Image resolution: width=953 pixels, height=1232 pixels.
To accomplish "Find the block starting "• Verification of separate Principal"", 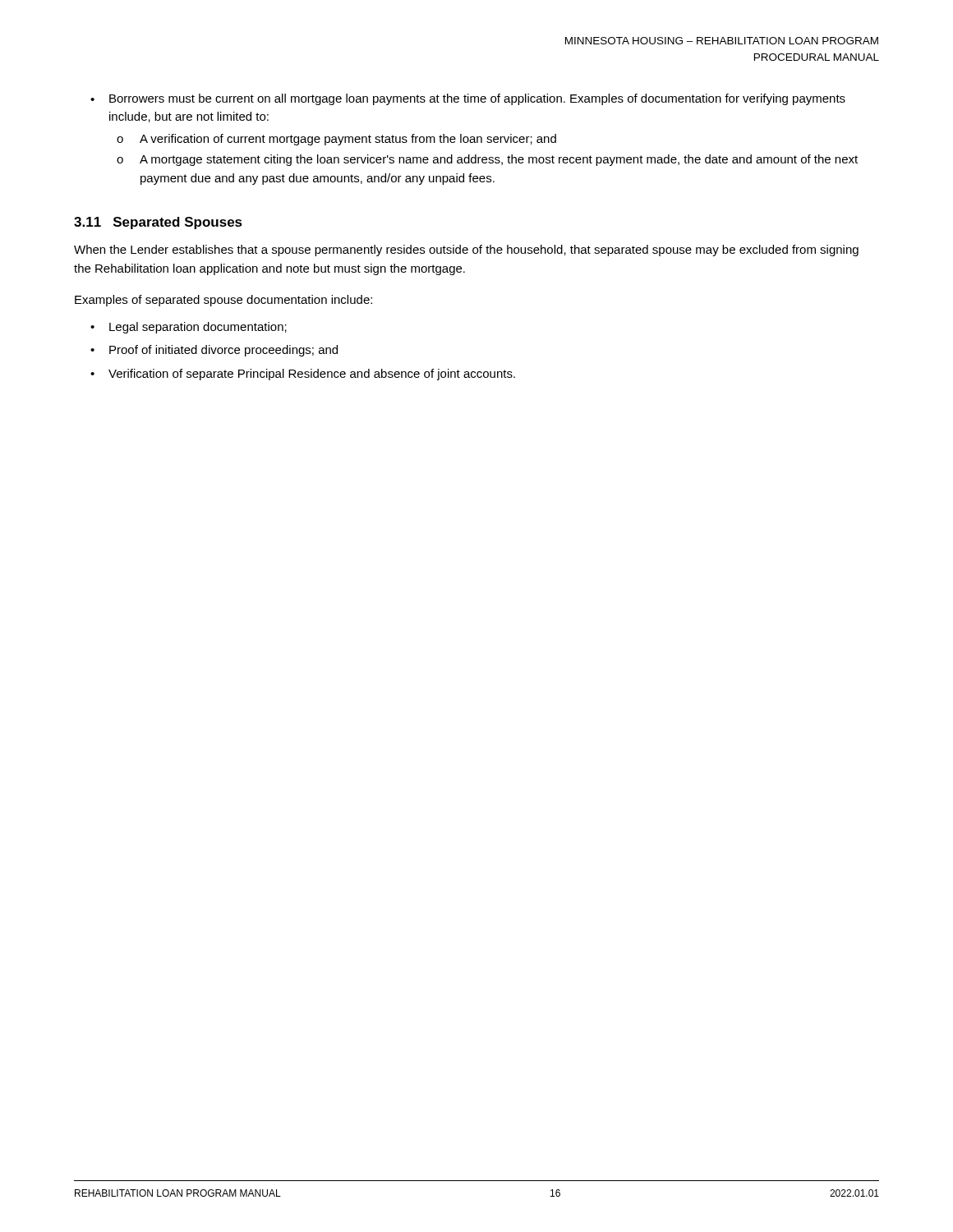I will coord(485,374).
